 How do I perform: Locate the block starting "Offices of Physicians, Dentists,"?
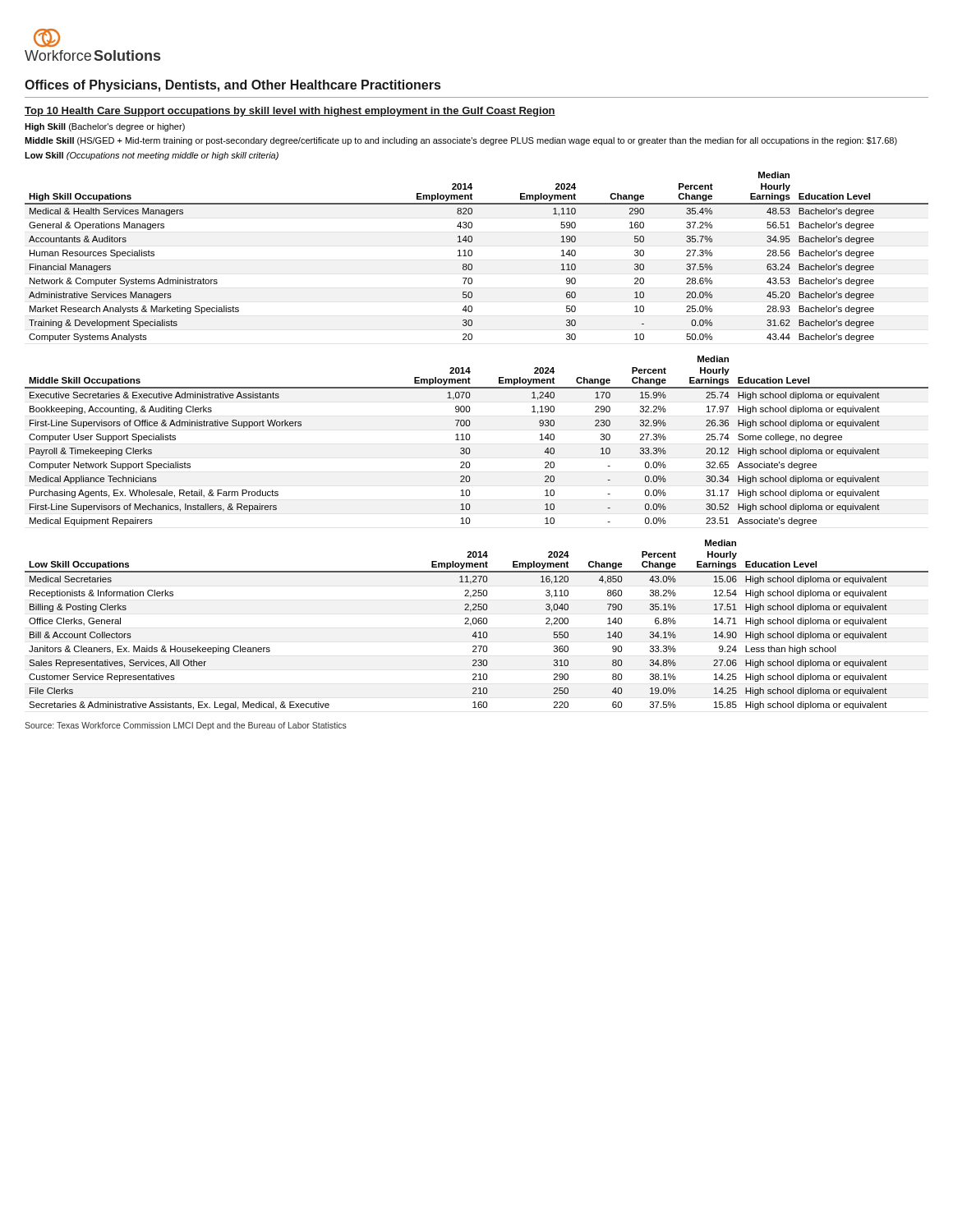pos(233,85)
